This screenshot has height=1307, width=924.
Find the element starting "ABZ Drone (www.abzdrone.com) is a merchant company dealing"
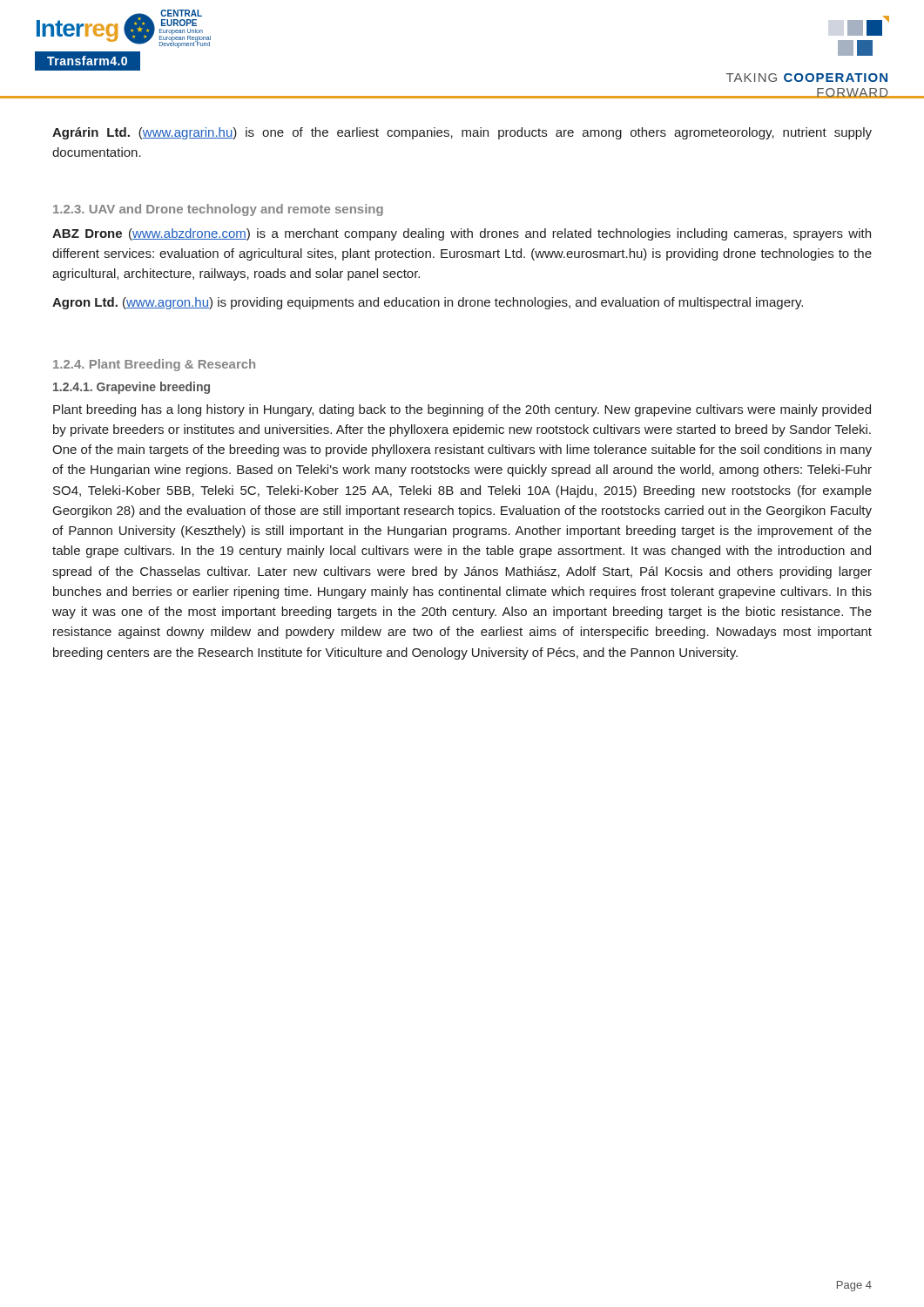point(462,253)
